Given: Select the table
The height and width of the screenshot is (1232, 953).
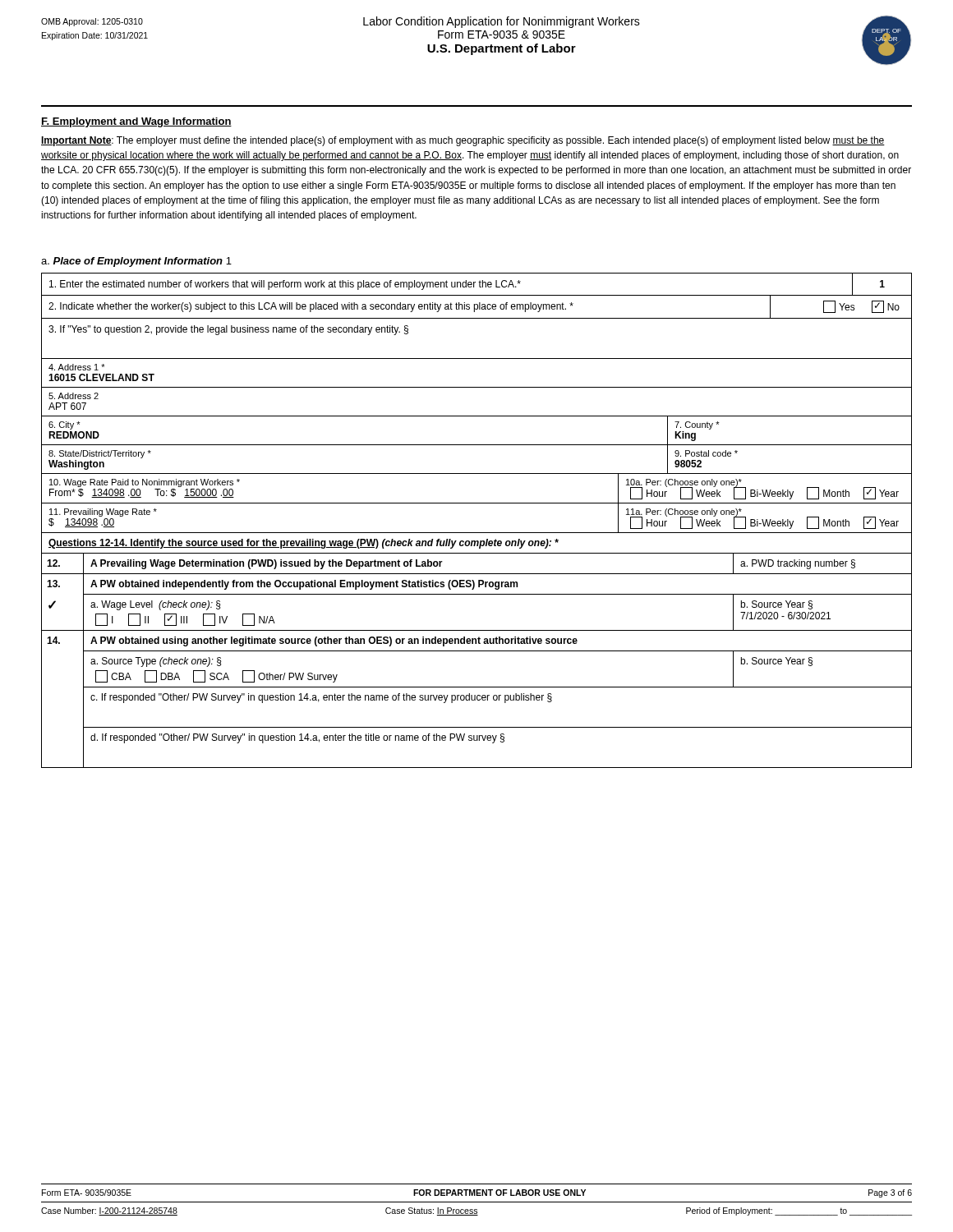Looking at the screenshot, I should coord(476,520).
